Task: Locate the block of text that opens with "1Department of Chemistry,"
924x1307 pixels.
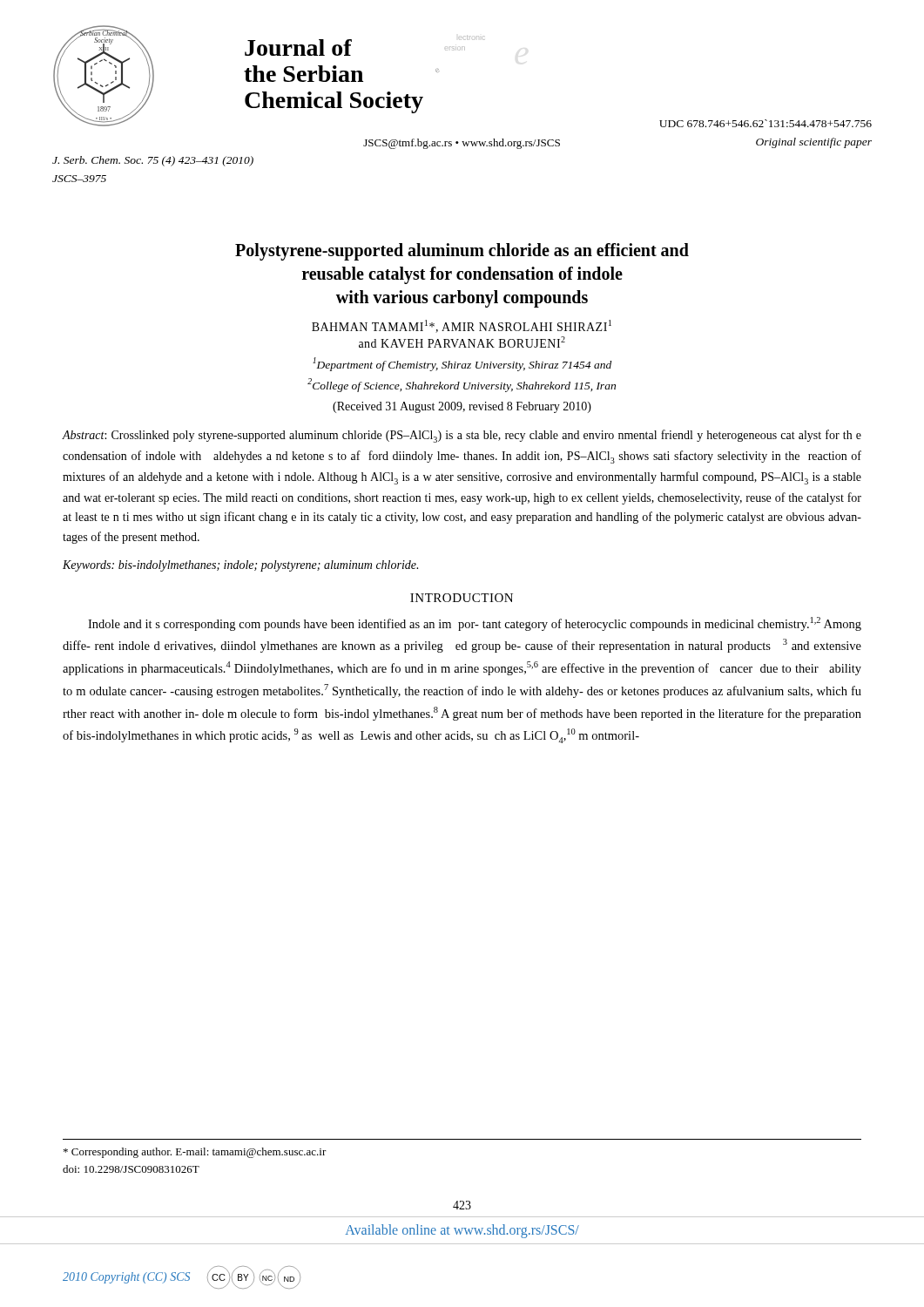Action: coord(462,373)
